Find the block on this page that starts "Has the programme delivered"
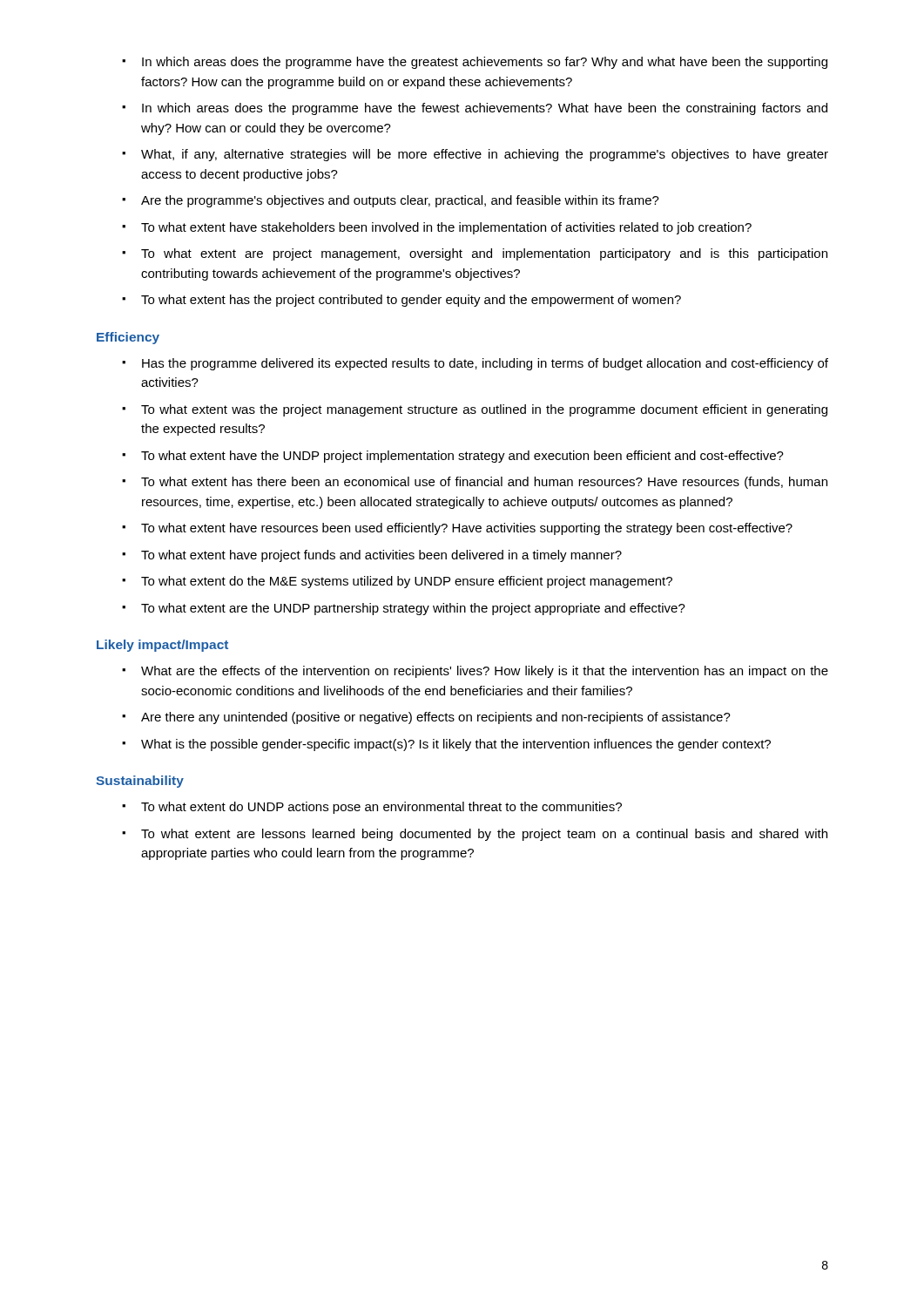 [x=485, y=372]
